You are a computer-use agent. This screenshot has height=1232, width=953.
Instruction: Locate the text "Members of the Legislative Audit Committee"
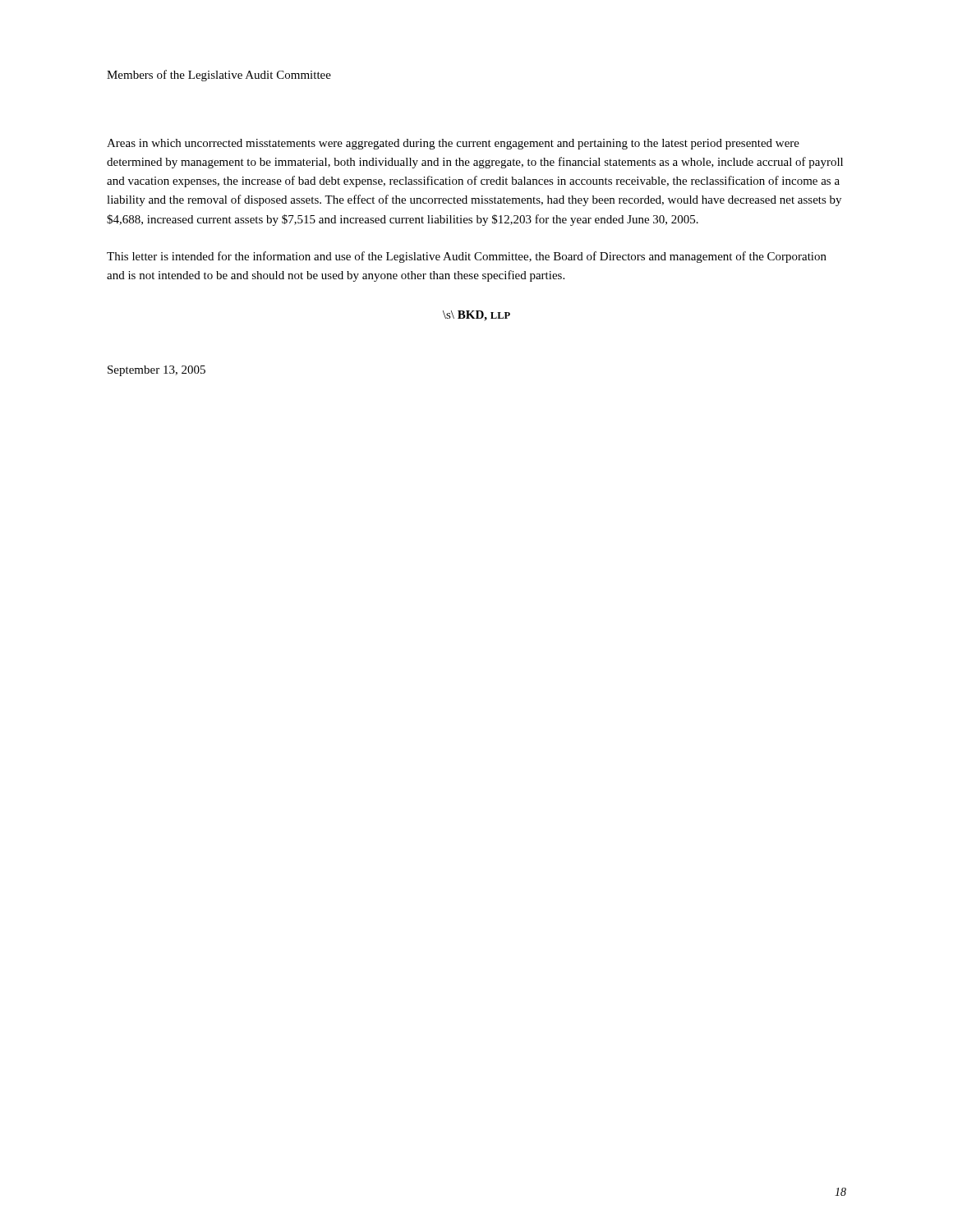pos(219,75)
